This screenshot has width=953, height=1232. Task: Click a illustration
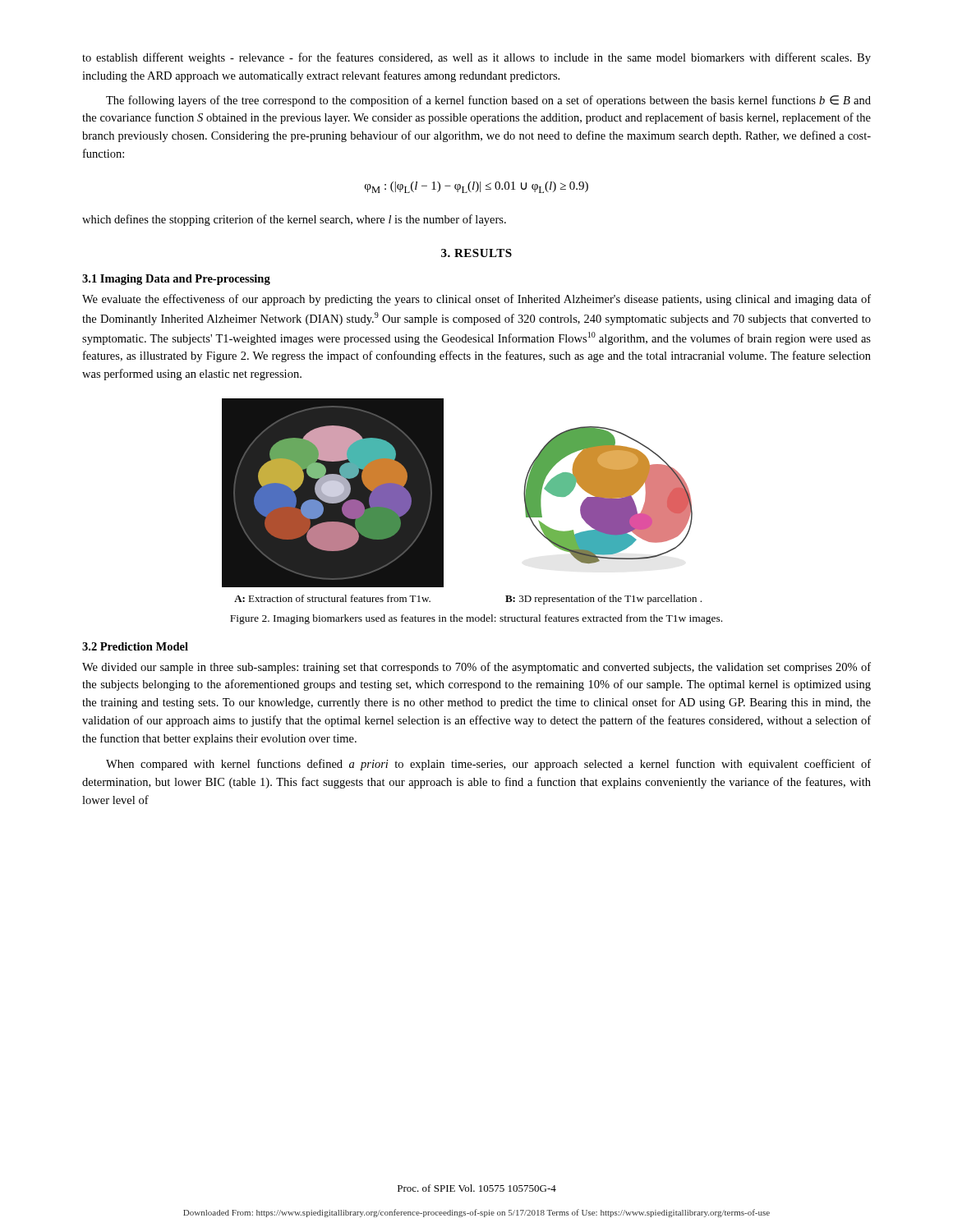(476, 502)
